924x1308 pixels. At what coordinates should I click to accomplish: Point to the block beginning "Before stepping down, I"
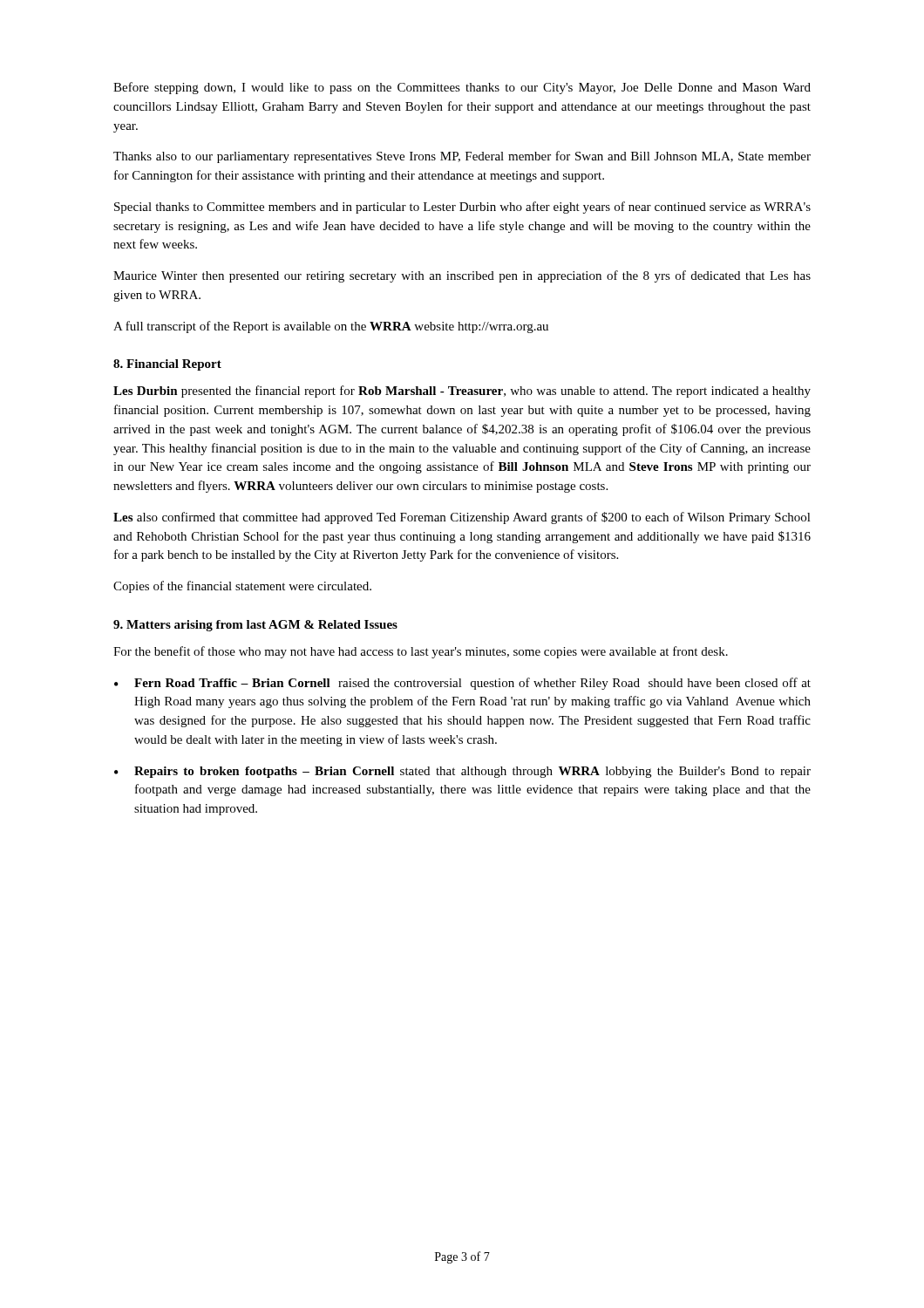462,106
